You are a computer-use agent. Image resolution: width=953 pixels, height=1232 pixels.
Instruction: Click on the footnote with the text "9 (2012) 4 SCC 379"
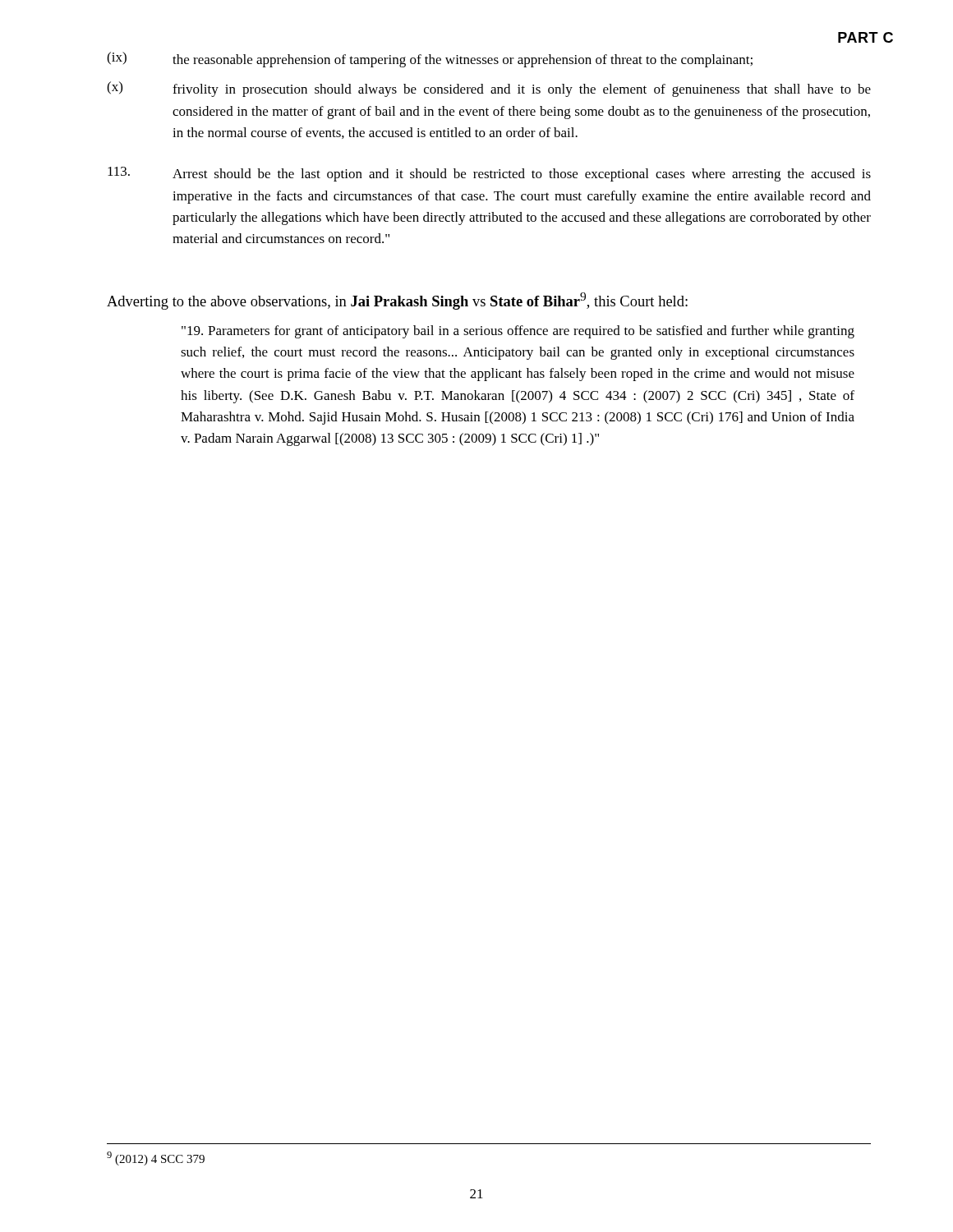[x=156, y=1157]
